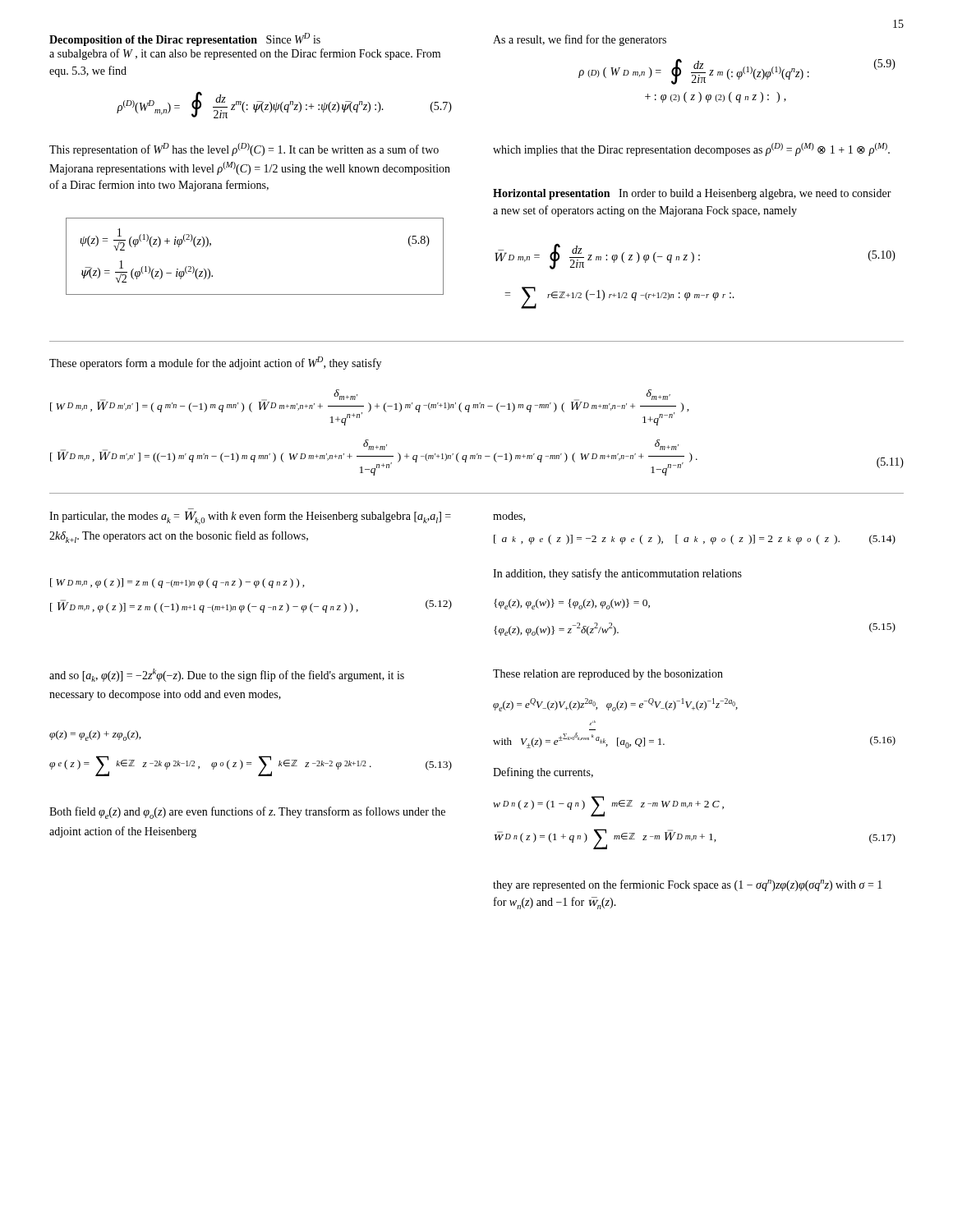
Task: Click on the passage starting "which implies that the Dirac representation decomposes"
Action: [692, 149]
